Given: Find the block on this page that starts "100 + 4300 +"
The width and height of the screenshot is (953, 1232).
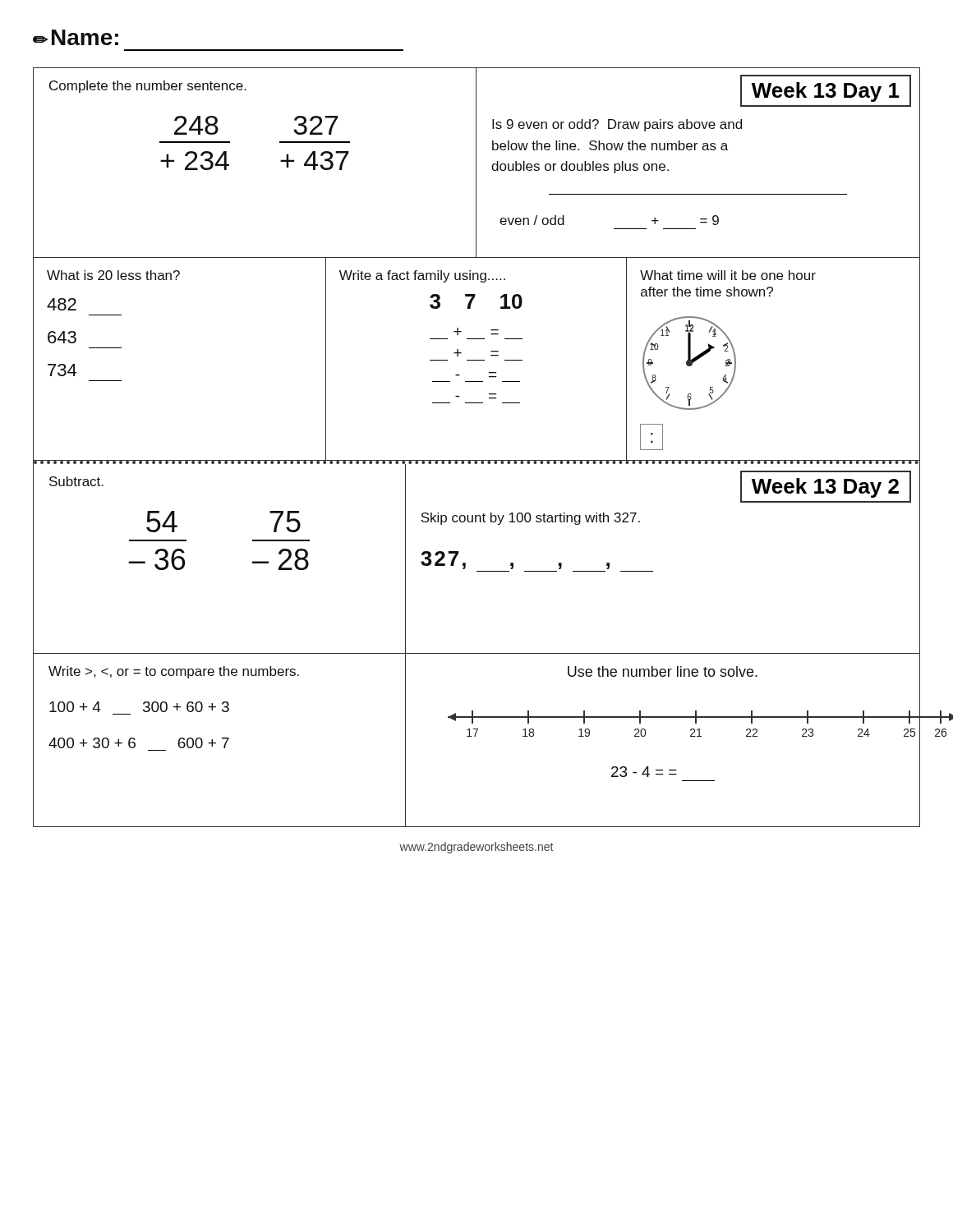Looking at the screenshot, I should click(139, 707).
